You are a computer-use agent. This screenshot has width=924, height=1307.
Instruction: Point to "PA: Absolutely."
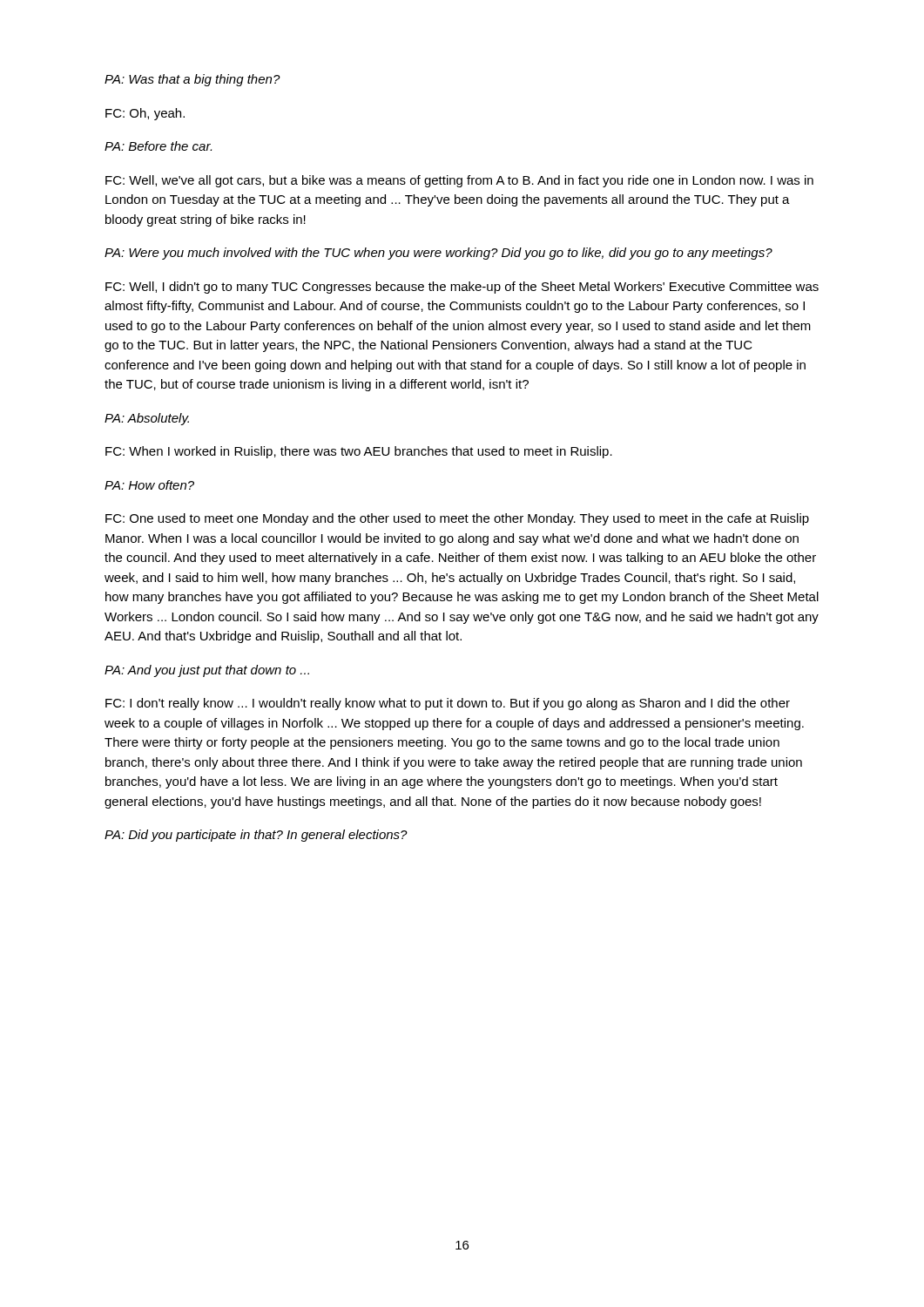click(x=148, y=417)
